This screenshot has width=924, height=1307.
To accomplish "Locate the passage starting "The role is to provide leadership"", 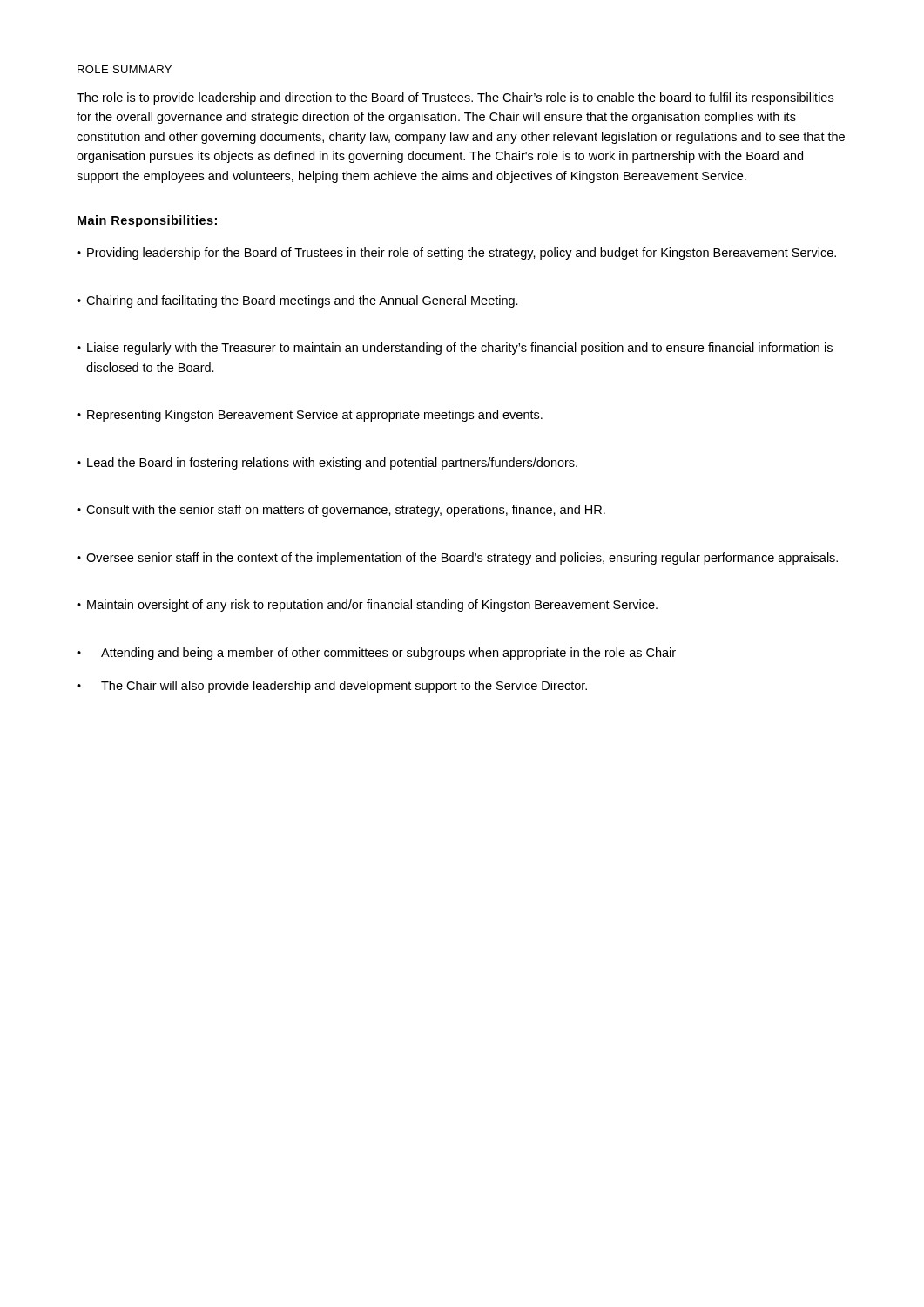I will click(461, 137).
